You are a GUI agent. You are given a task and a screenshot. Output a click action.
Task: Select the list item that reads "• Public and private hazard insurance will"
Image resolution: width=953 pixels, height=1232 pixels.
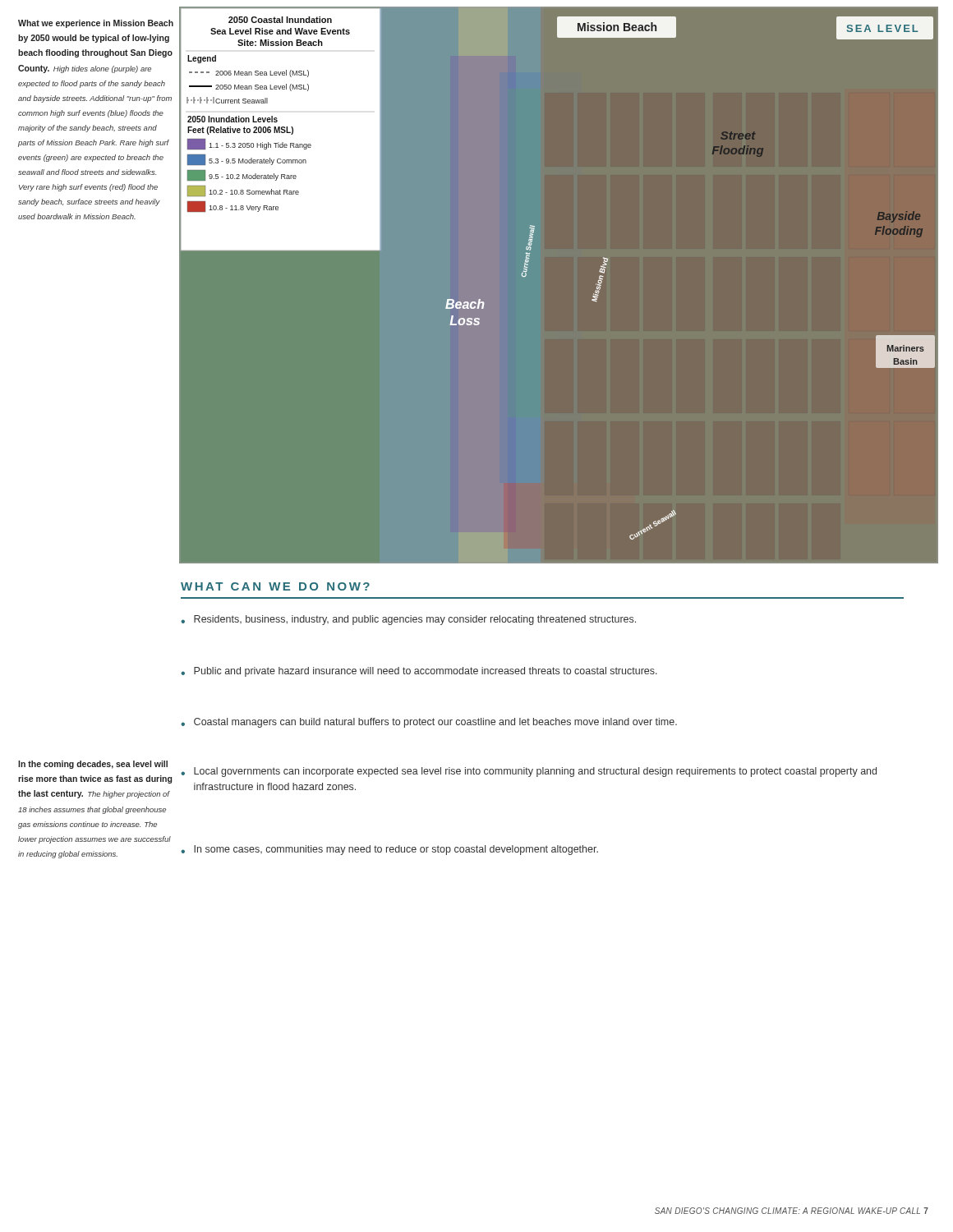(x=419, y=674)
